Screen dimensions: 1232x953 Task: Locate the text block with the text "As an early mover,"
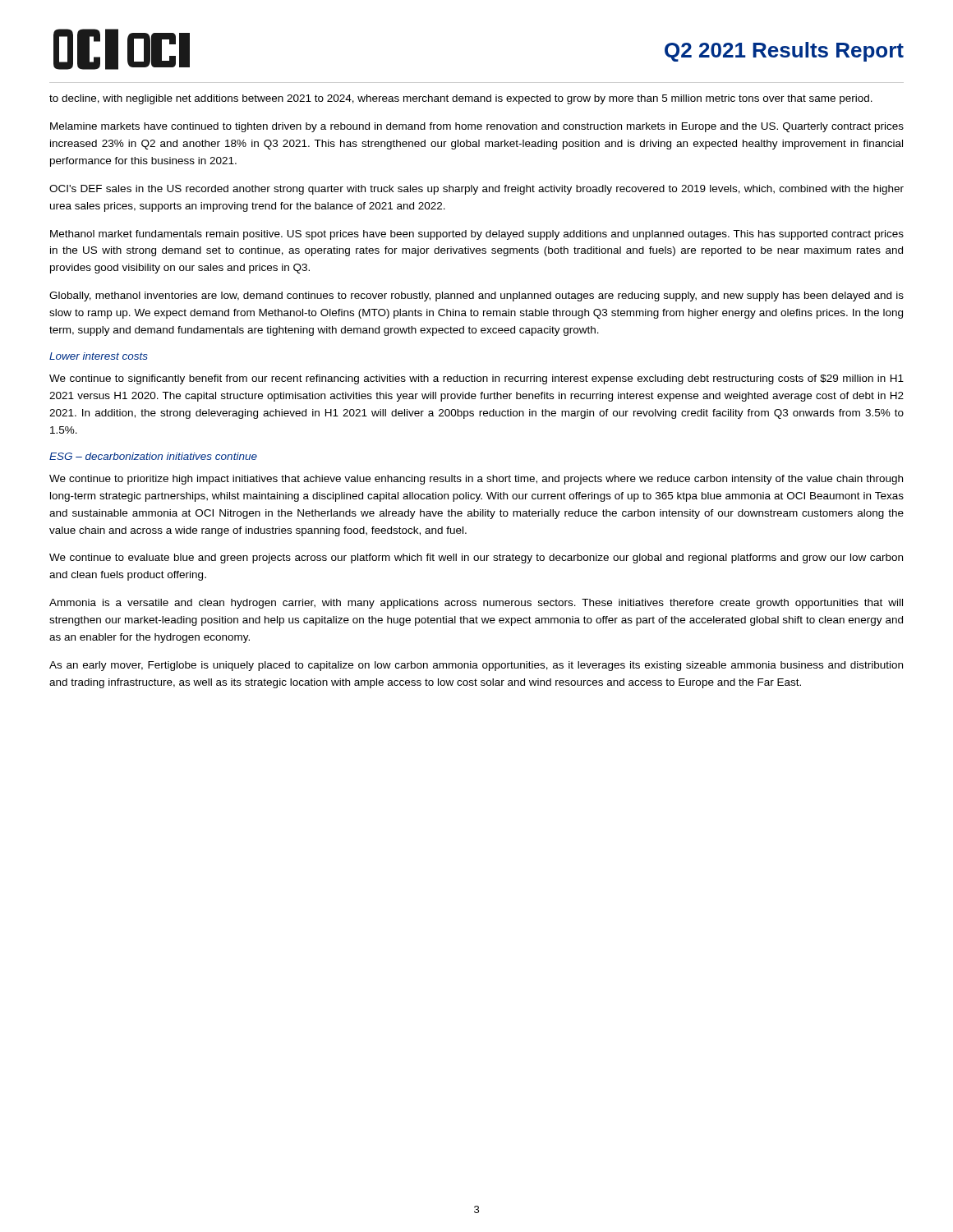(x=476, y=673)
